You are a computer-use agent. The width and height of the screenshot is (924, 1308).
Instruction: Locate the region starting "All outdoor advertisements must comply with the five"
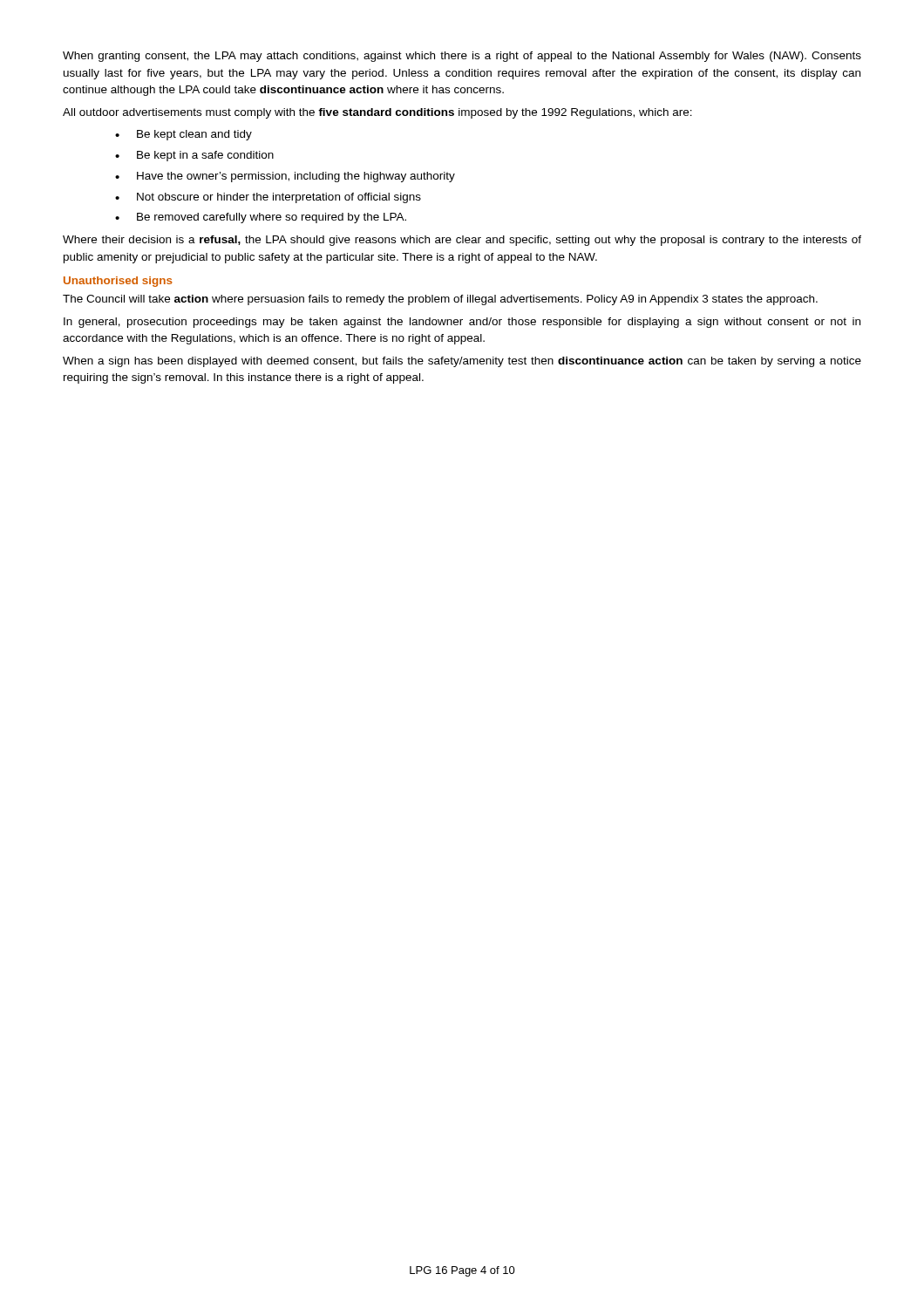tap(378, 112)
